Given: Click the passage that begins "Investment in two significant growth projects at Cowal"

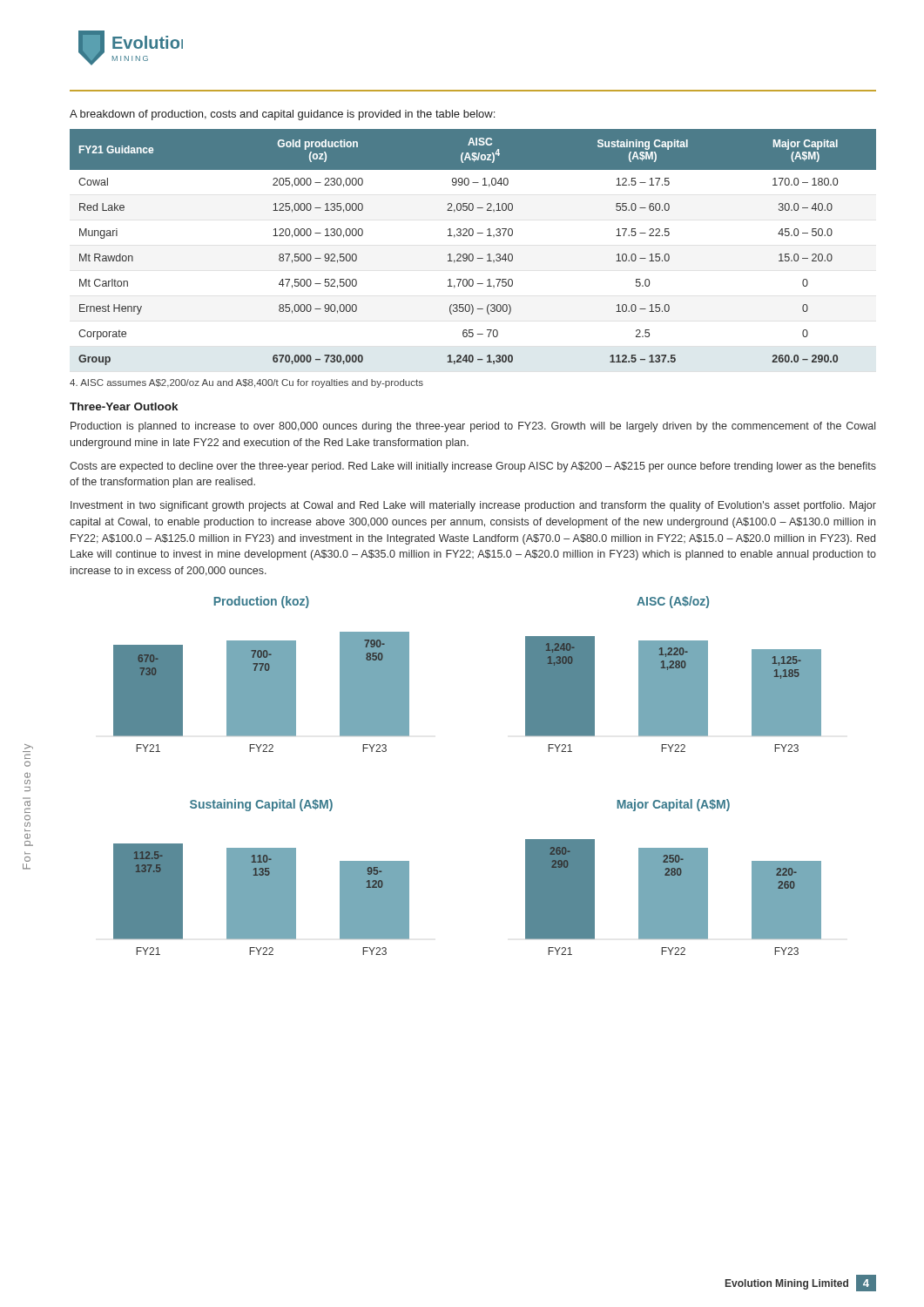Looking at the screenshot, I should click(473, 538).
